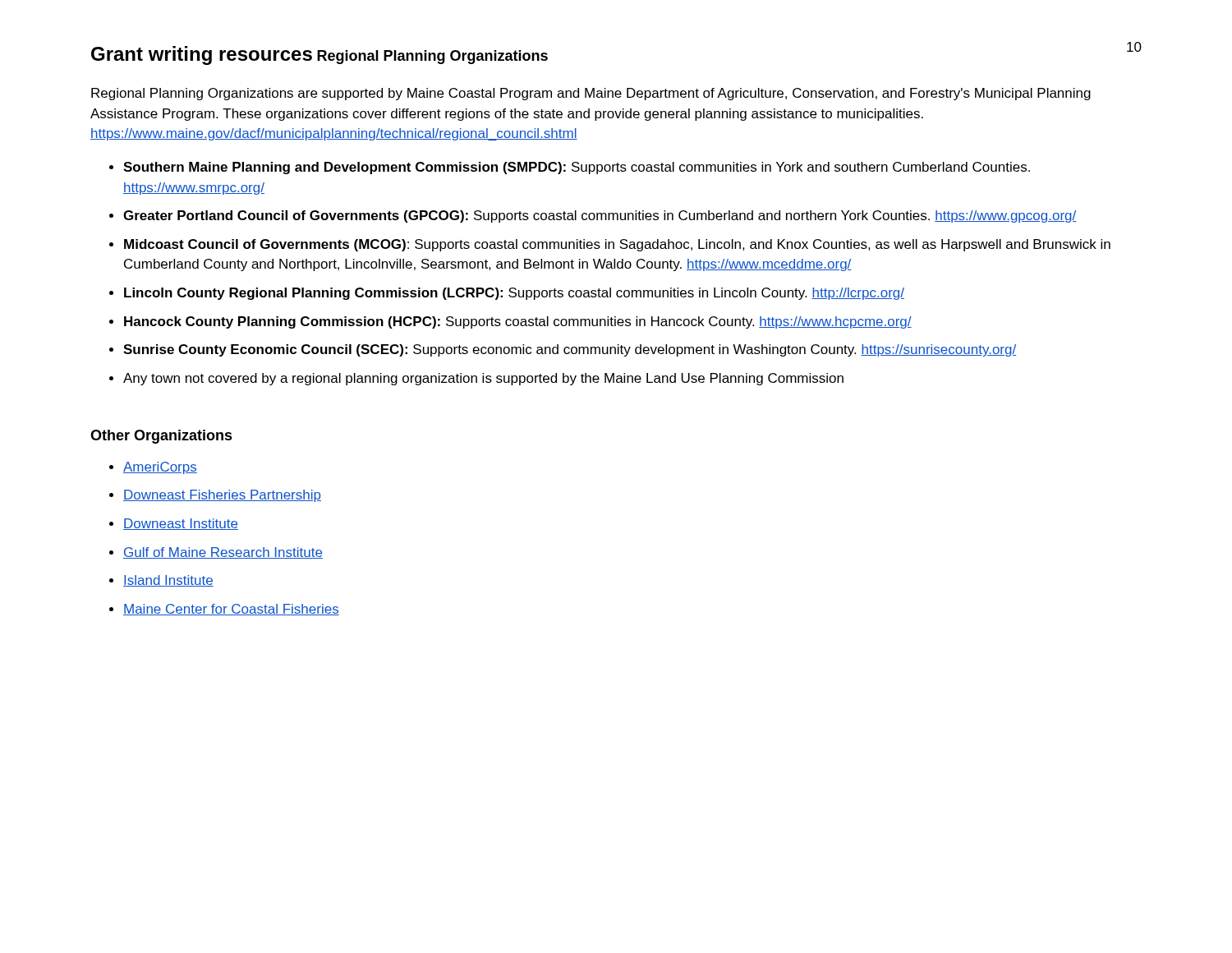Screen dimensions: 953x1232
Task: Find the region starting "Downeast Fisheries Partnership"
Action: 222,496
